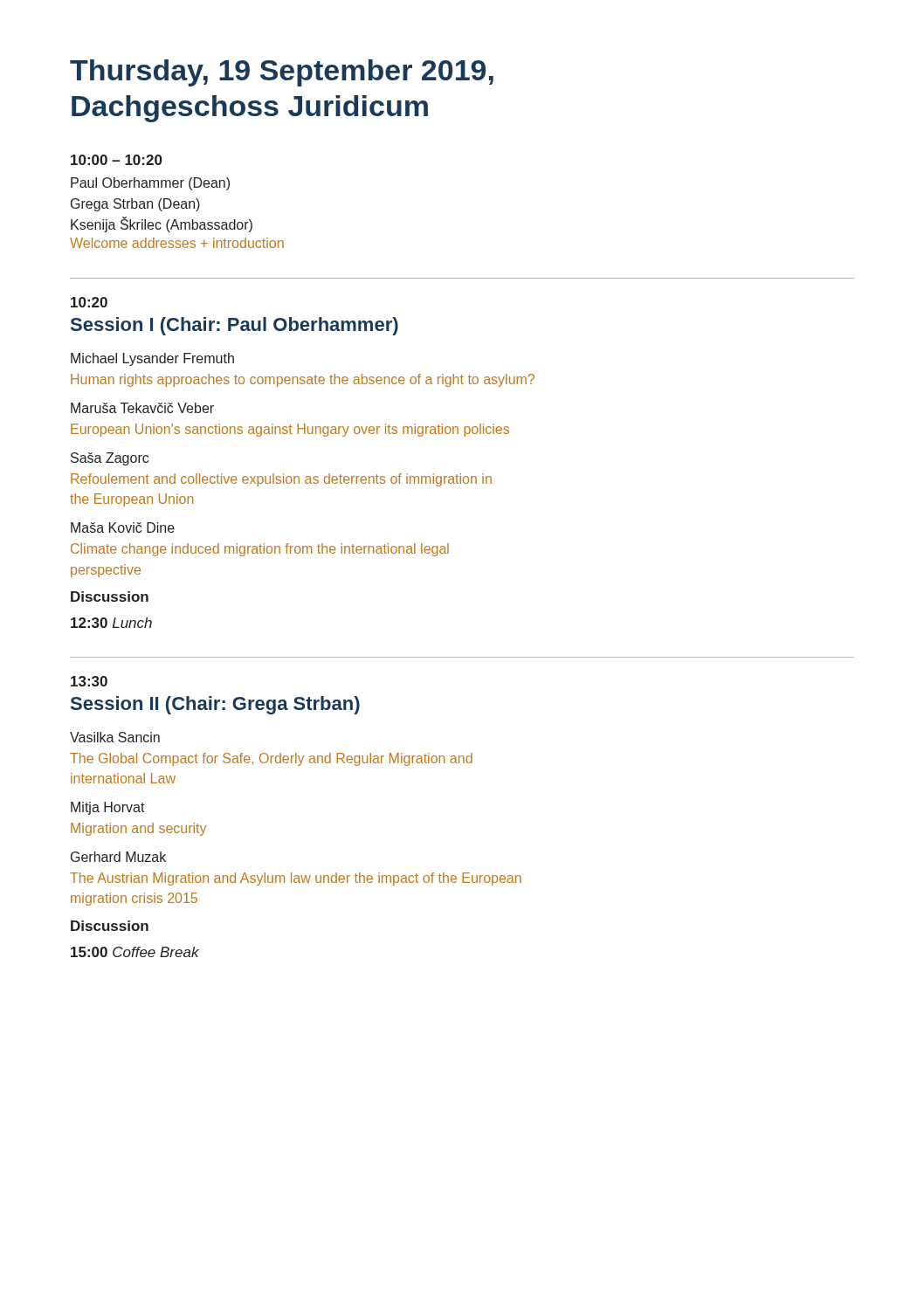The height and width of the screenshot is (1310, 924).
Task: Point to the block starting "10:00 – 10:20 Paul Oberhammer"
Action: [117, 160]
